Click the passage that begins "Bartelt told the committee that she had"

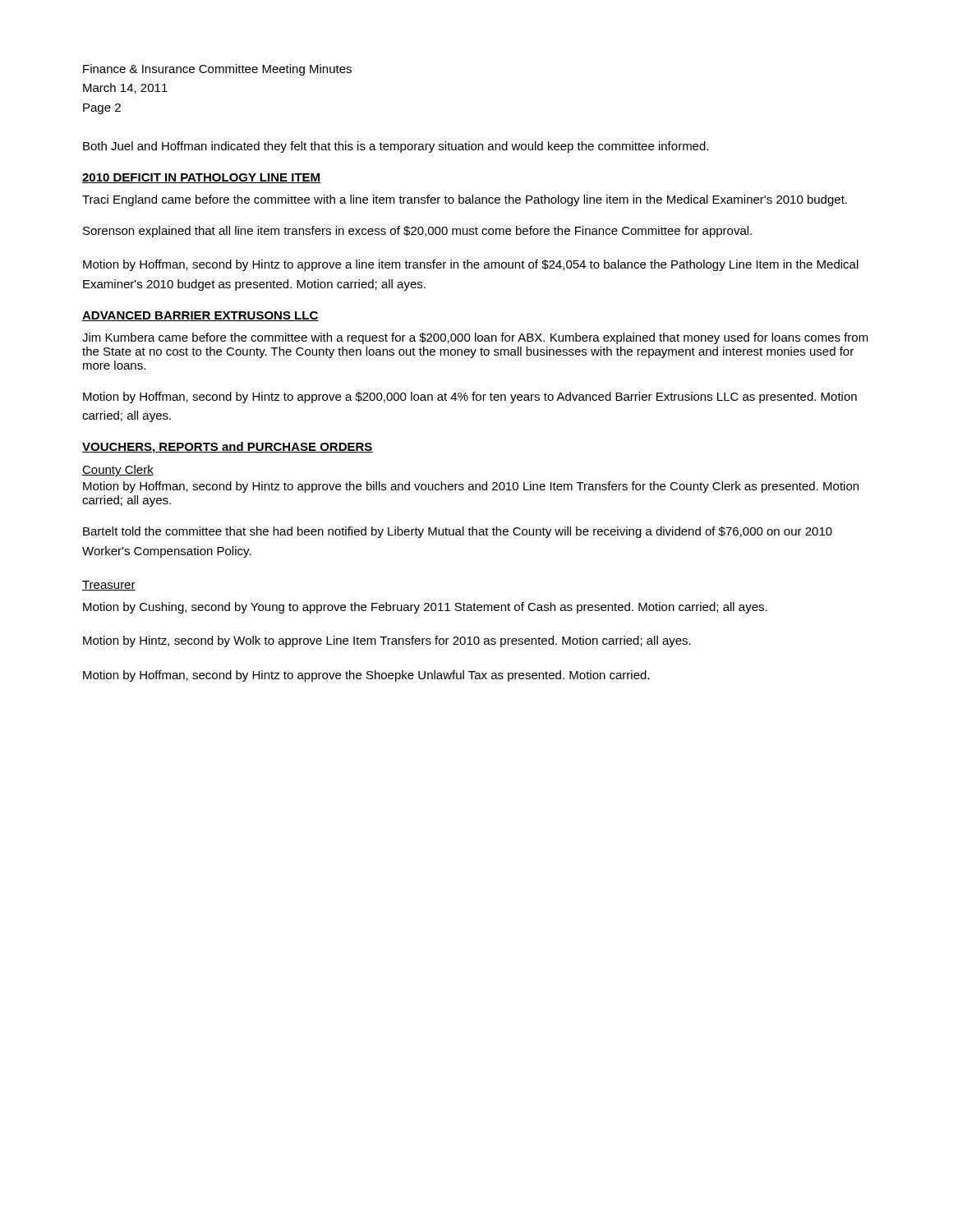click(x=457, y=541)
